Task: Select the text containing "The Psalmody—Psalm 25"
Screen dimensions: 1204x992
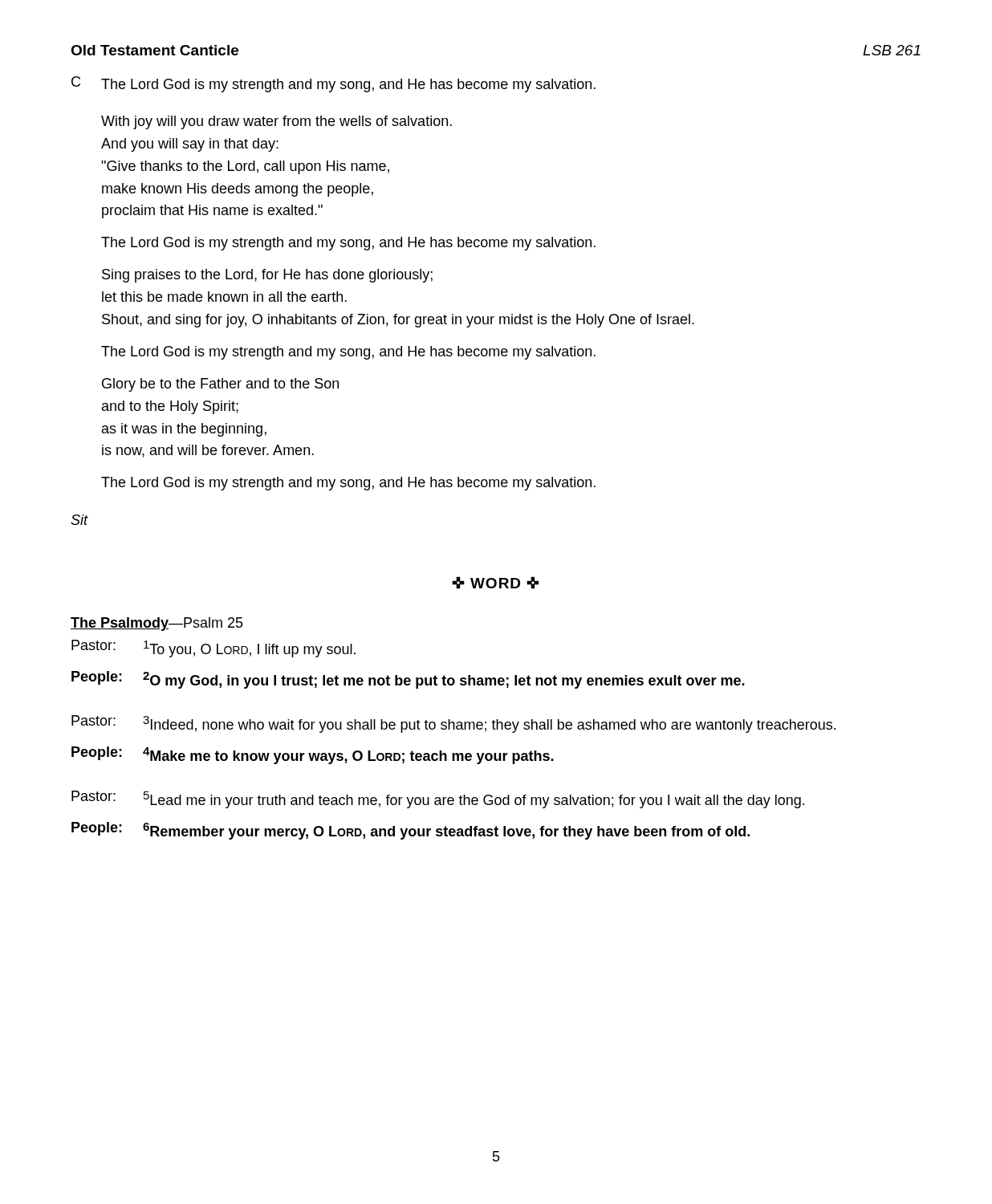Action: pos(157,623)
